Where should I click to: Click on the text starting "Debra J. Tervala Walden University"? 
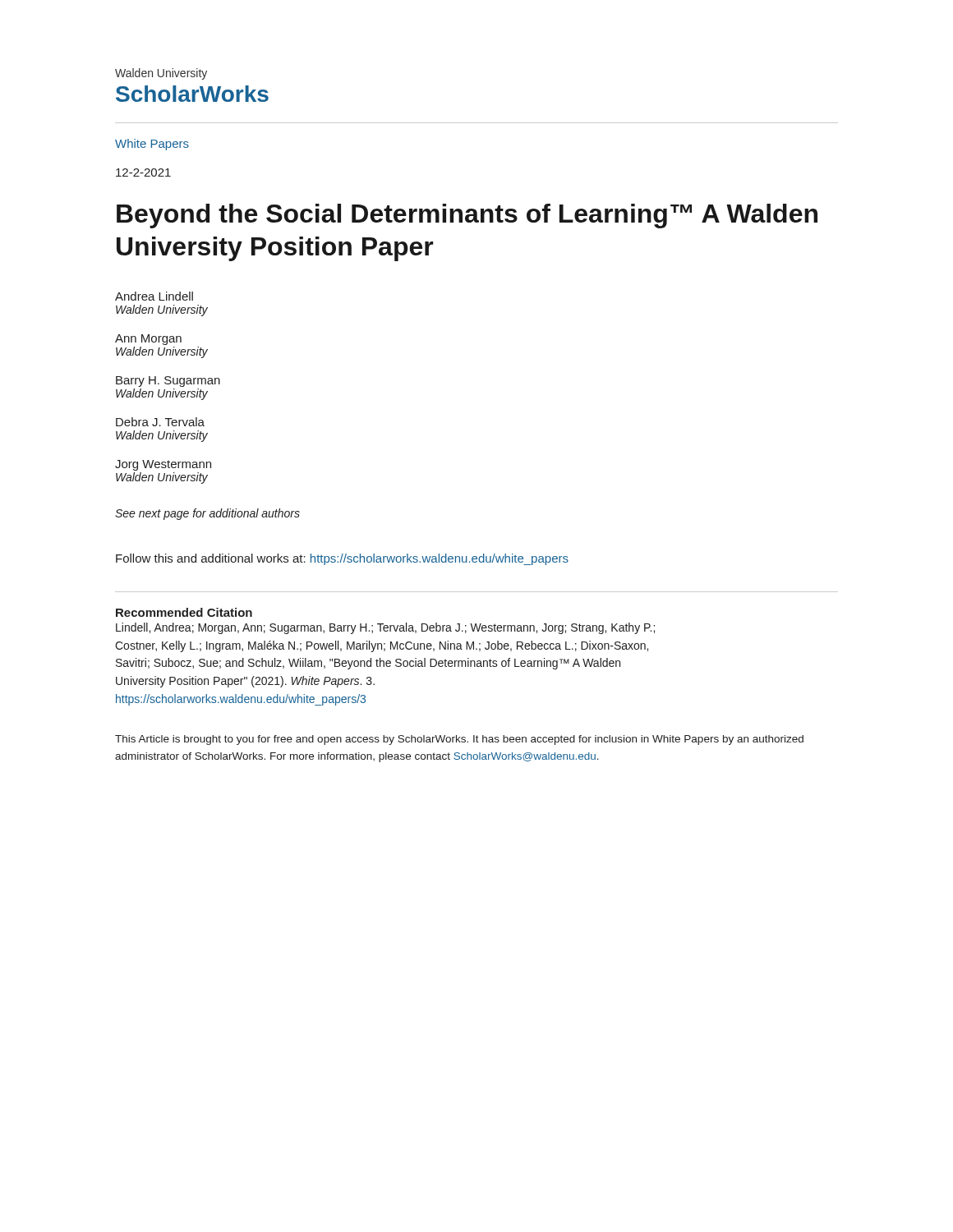[x=160, y=422]
